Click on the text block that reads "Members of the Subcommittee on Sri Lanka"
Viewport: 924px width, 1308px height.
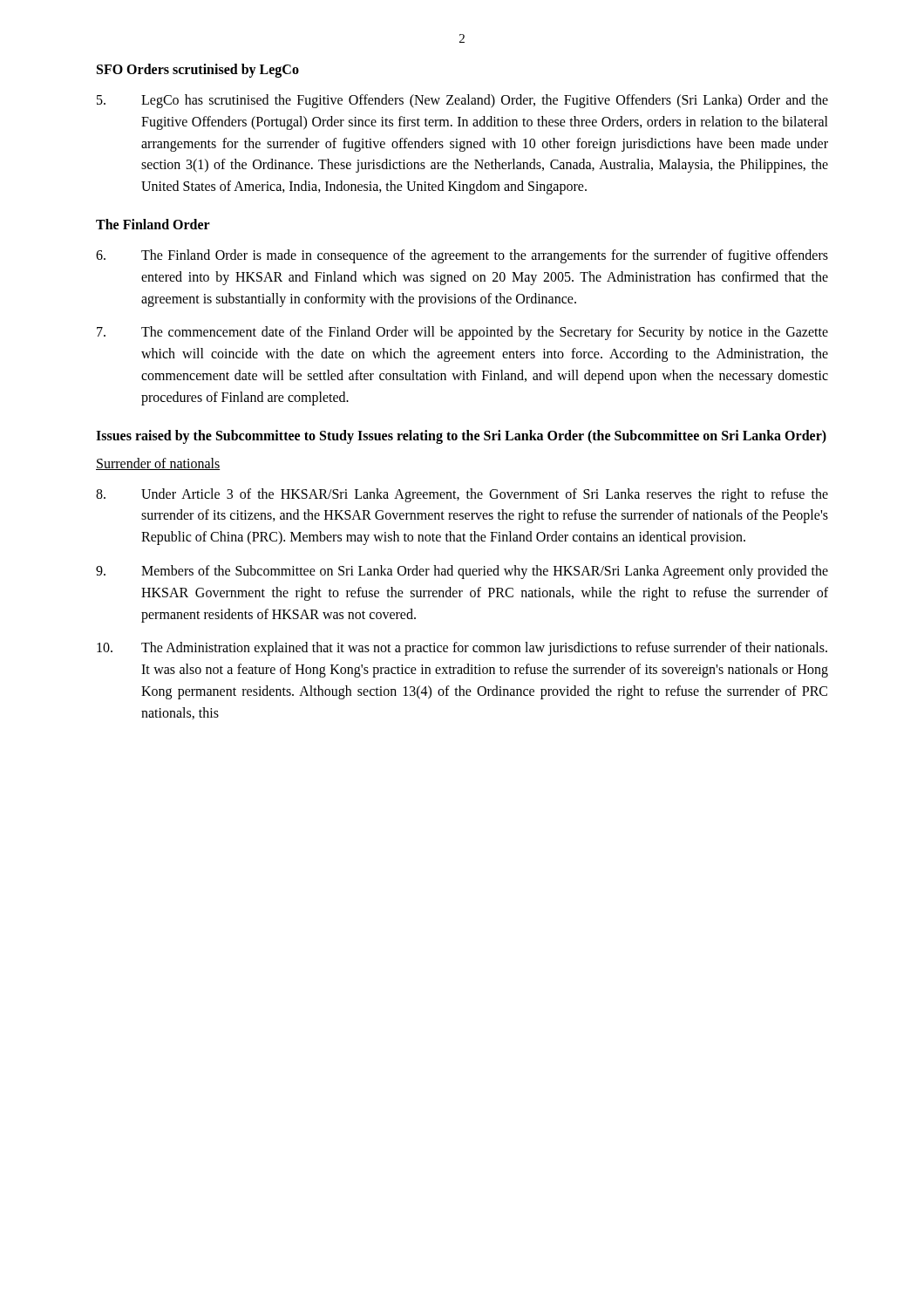462,593
